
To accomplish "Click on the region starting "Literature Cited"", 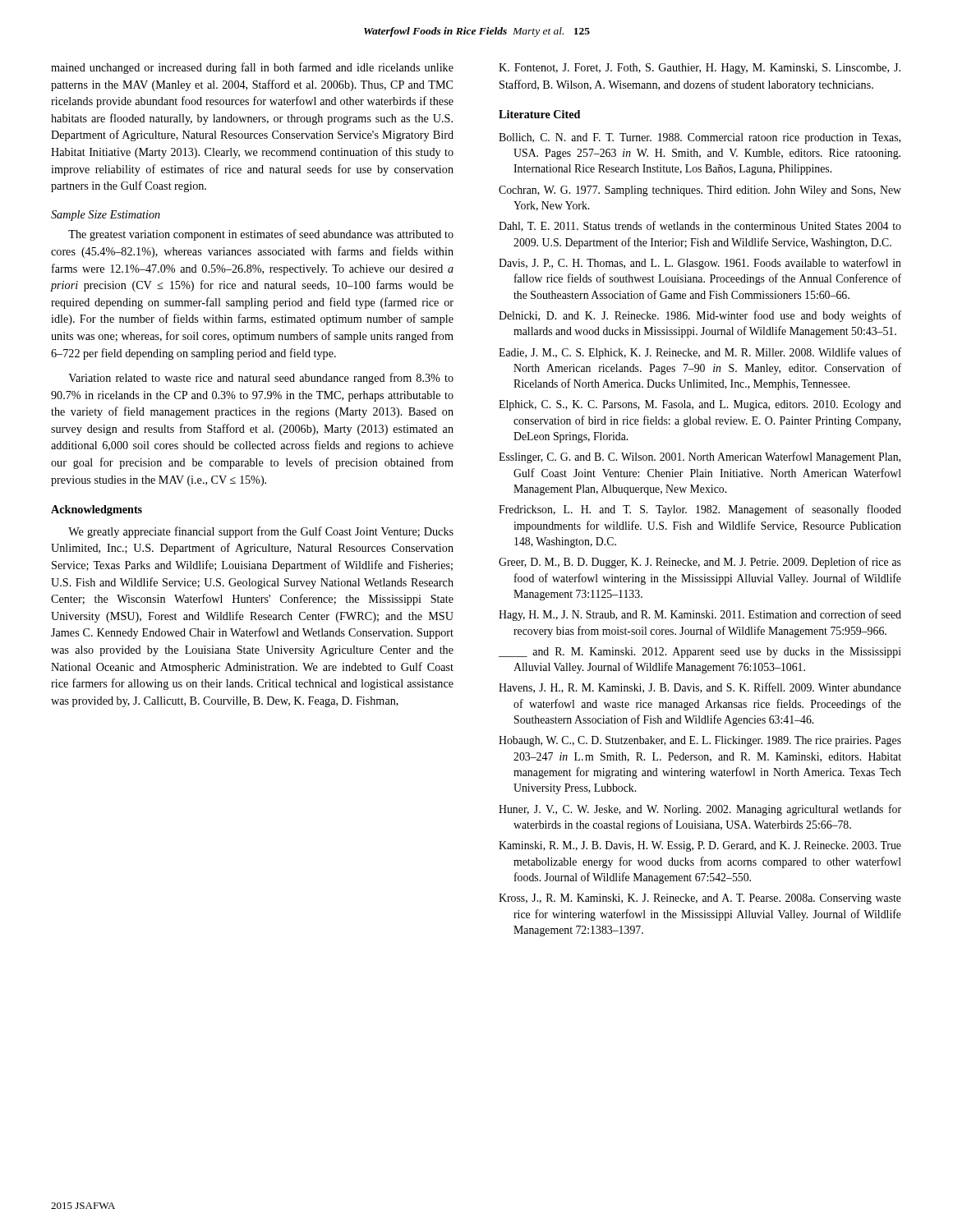I will click(540, 114).
